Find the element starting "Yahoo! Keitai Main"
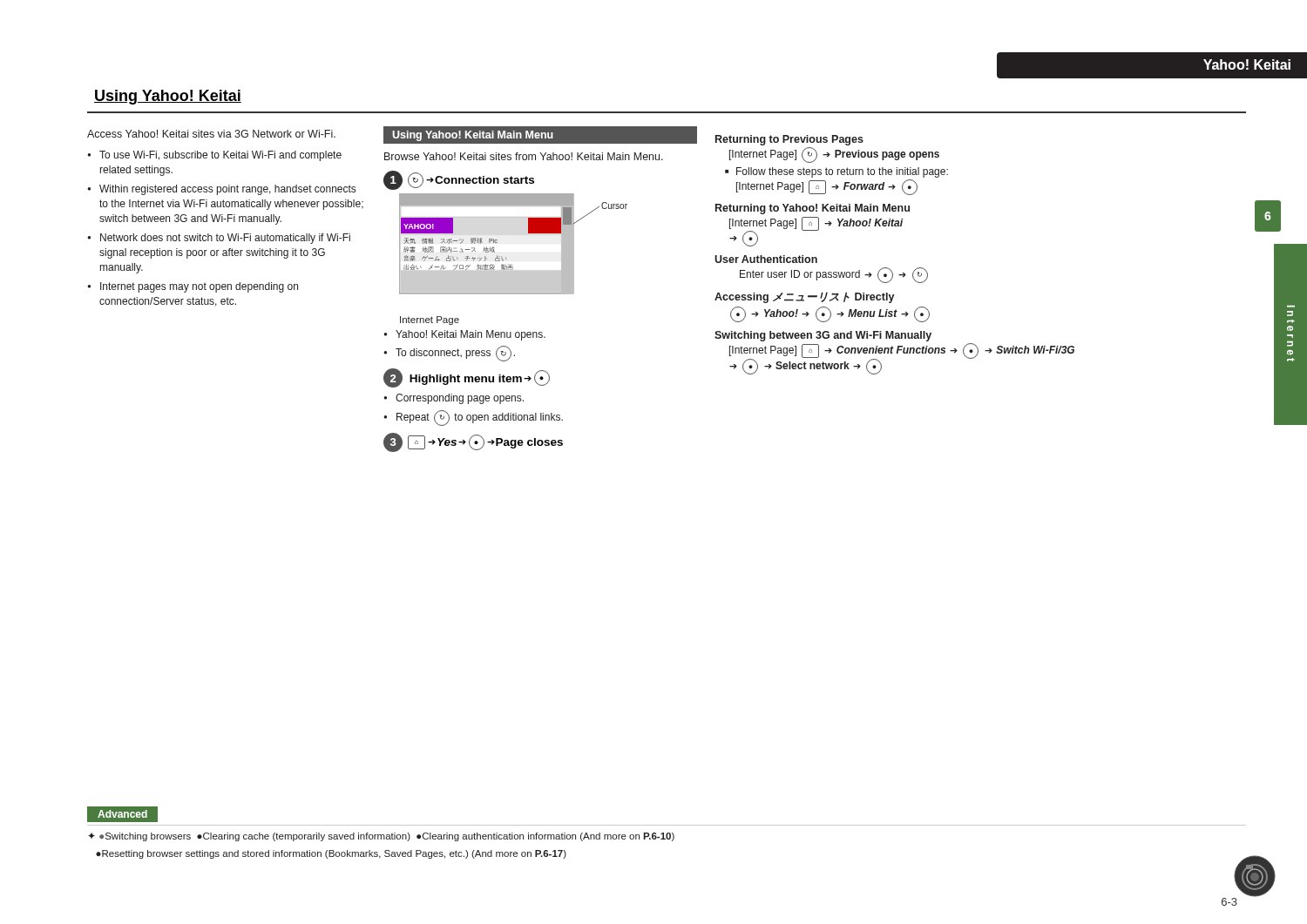The image size is (1307, 924). [471, 334]
